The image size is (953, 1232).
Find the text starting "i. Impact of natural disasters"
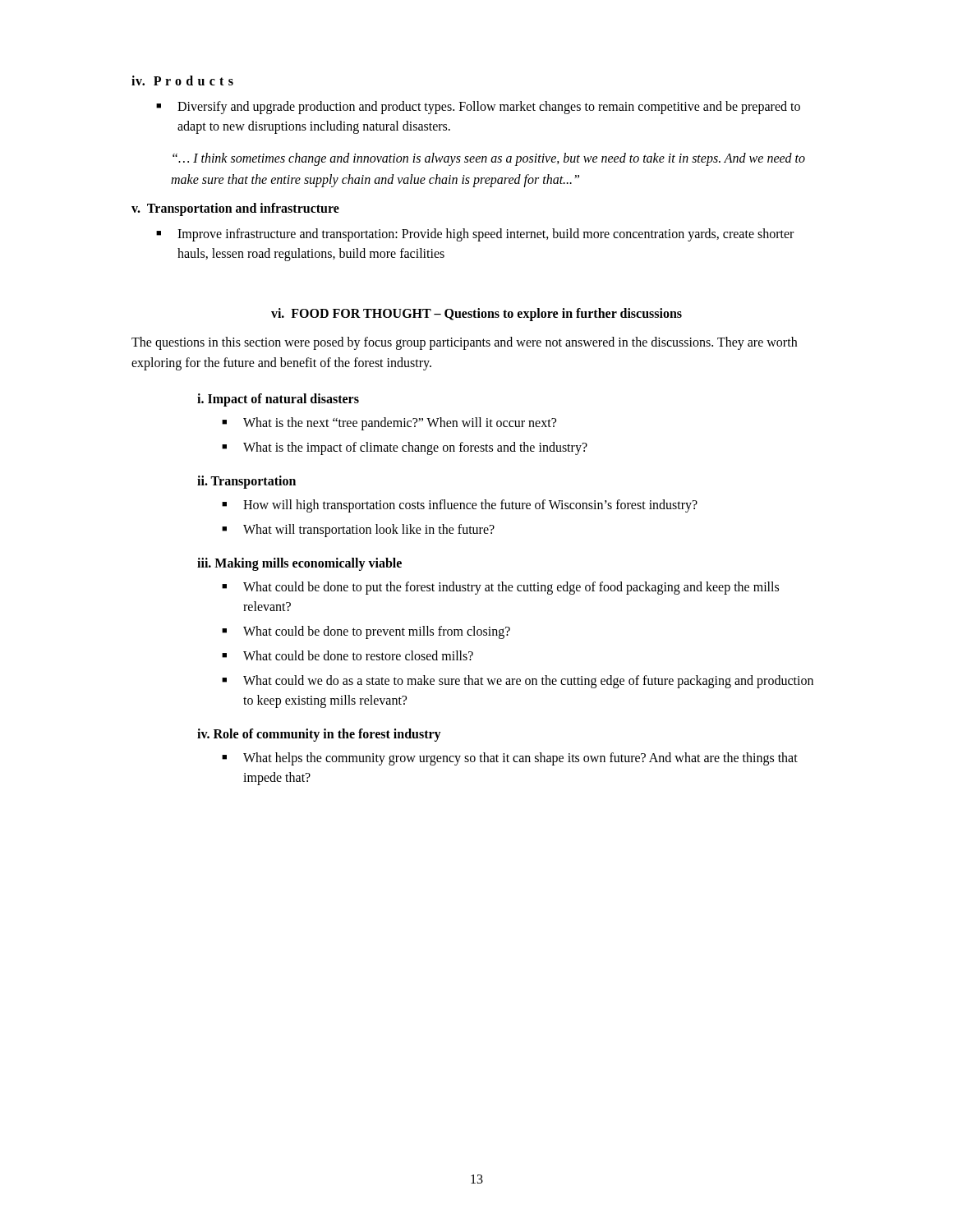[x=278, y=399]
